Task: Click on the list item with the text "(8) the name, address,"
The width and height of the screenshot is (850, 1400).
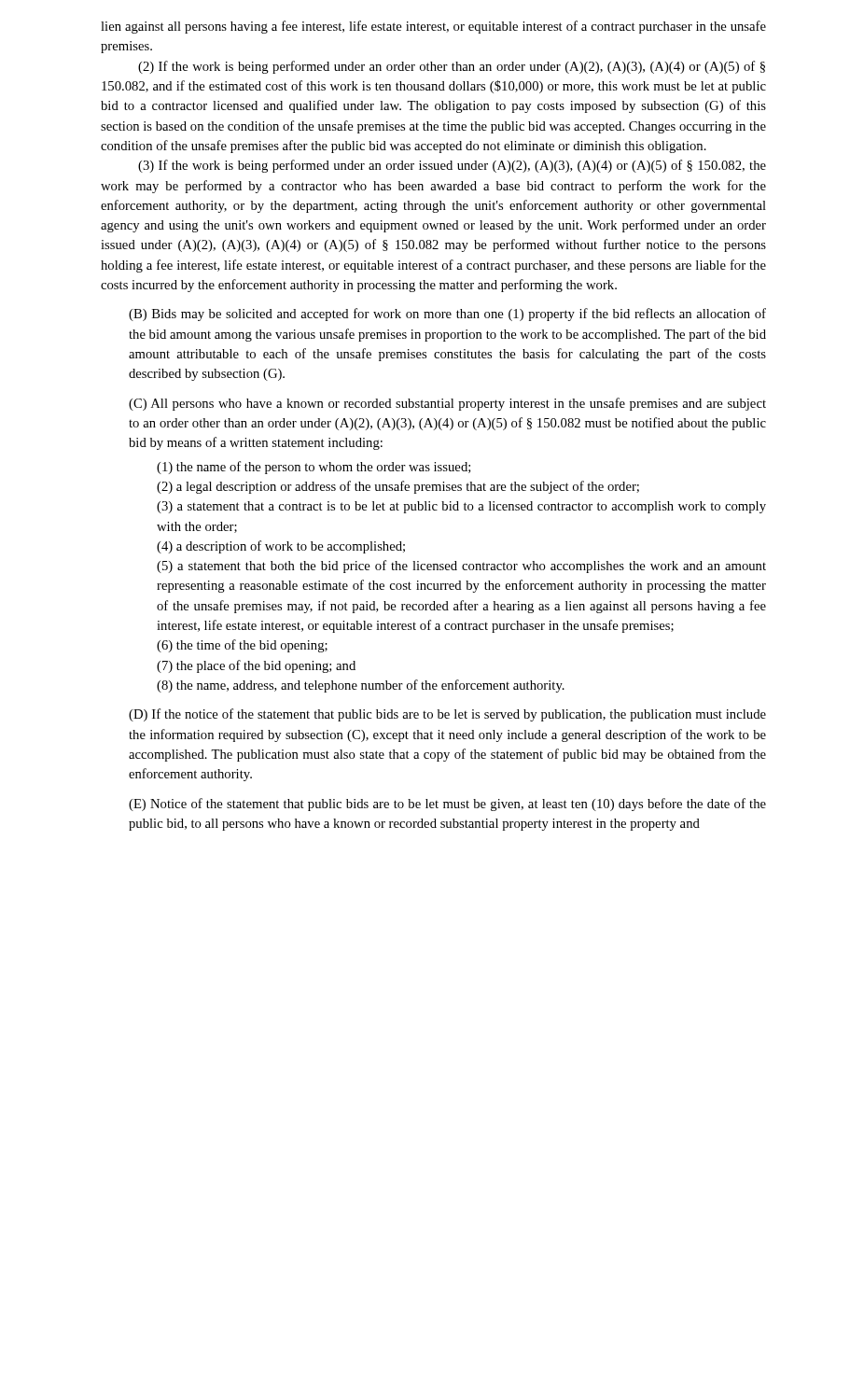Action: [461, 686]
